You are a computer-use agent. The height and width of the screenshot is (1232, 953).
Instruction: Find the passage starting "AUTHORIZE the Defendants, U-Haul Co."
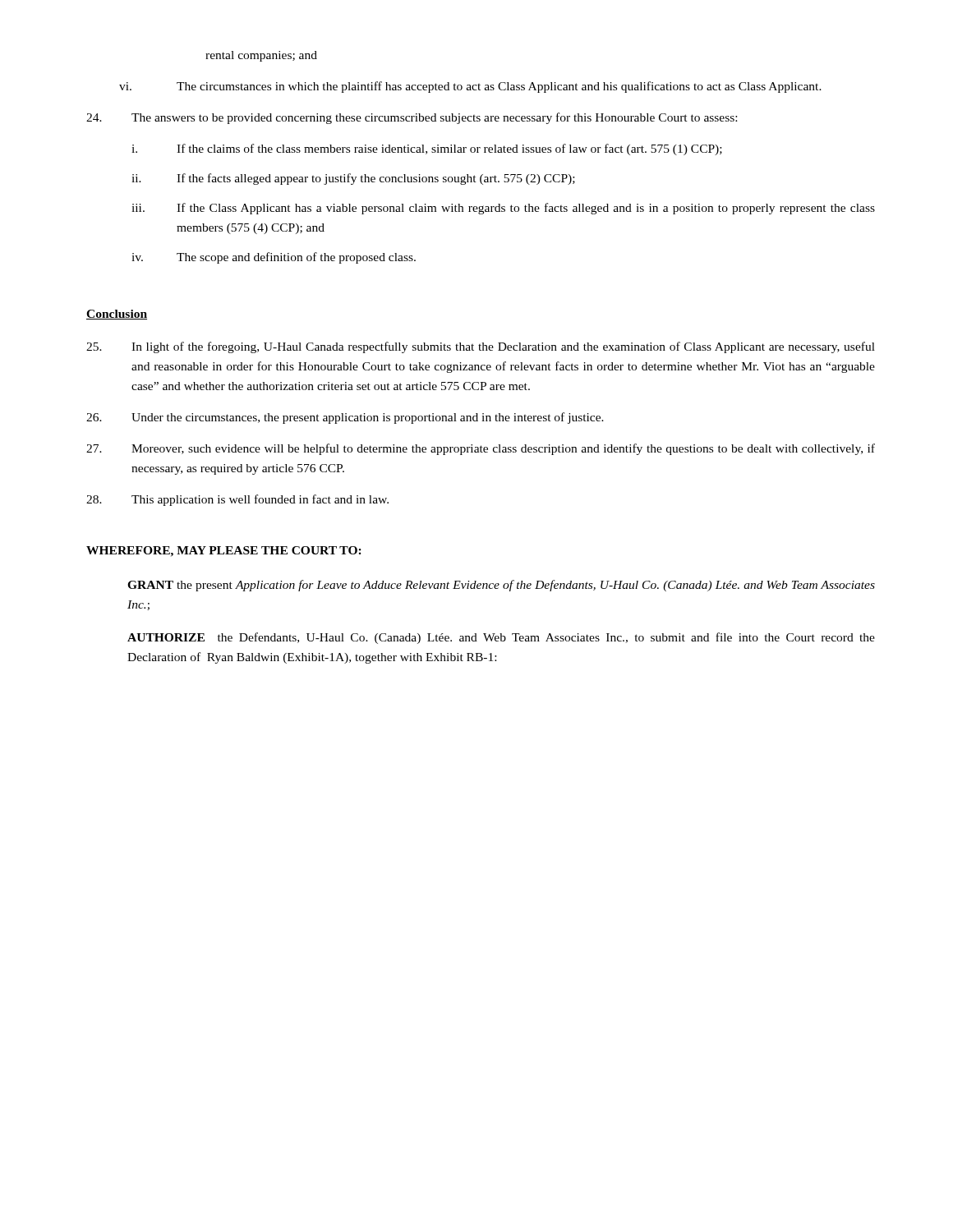501,647
